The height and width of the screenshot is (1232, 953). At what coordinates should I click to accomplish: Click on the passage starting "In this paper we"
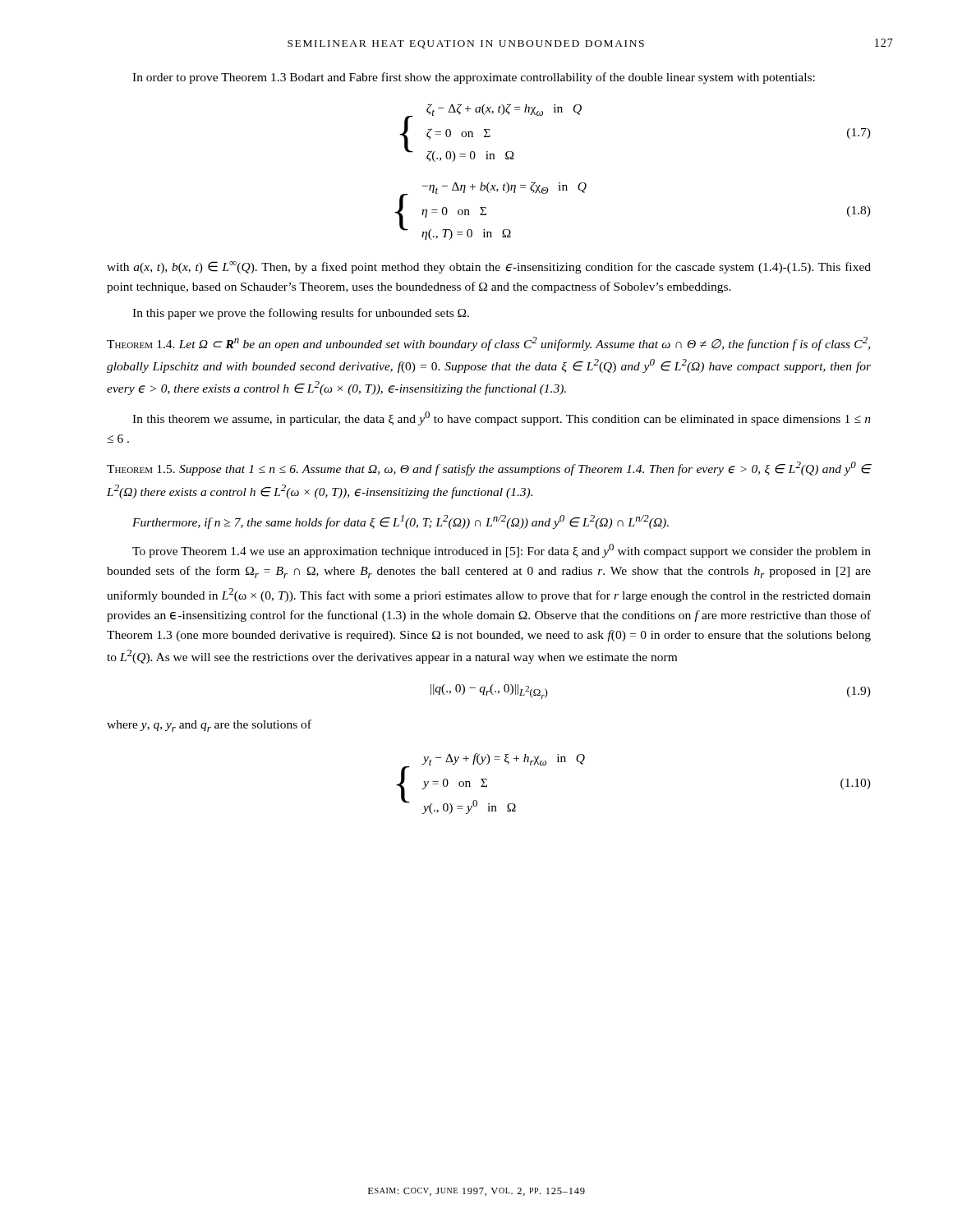pos(301,314)
